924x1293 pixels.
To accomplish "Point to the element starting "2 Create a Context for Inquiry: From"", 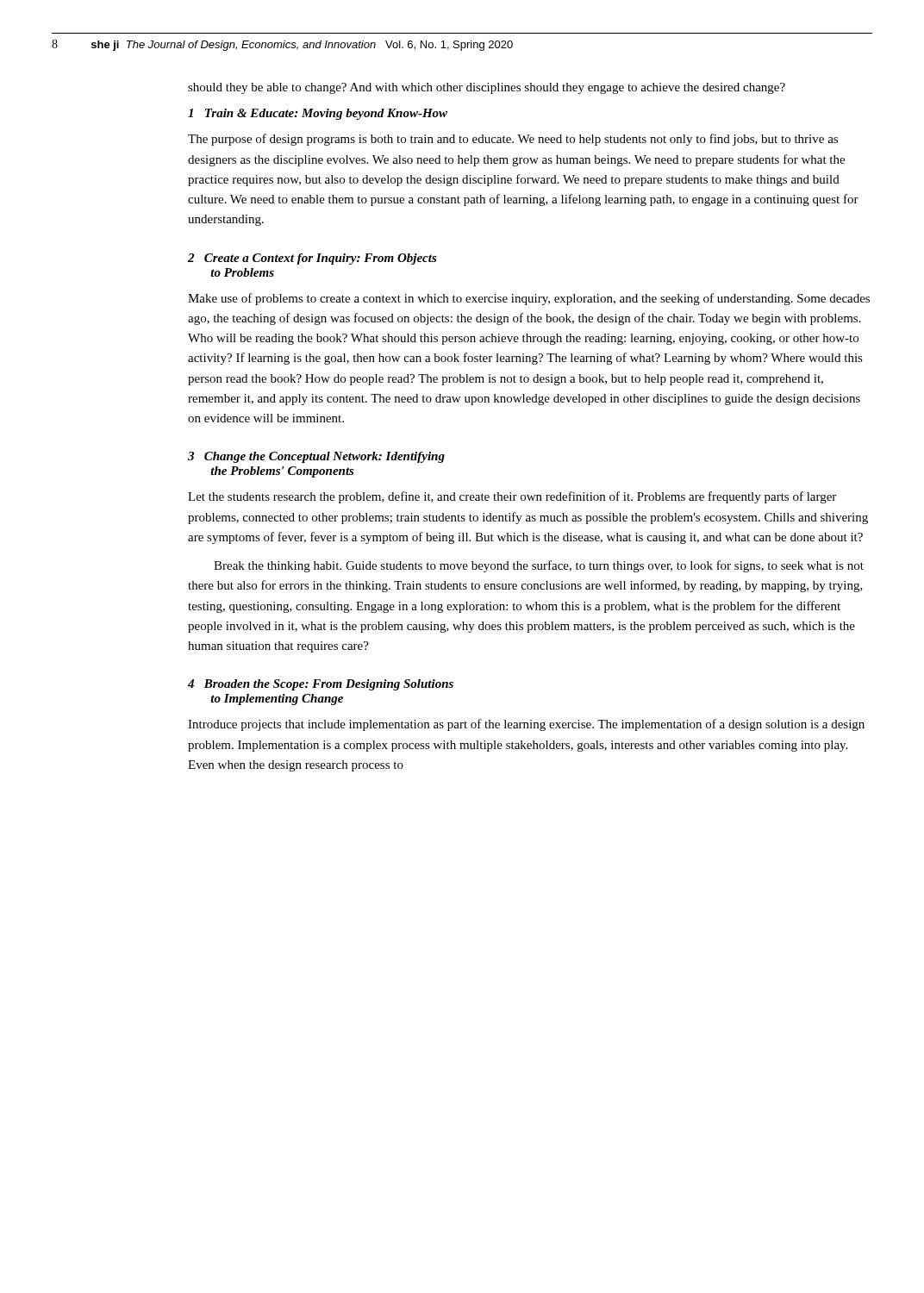I will [312, 265].
